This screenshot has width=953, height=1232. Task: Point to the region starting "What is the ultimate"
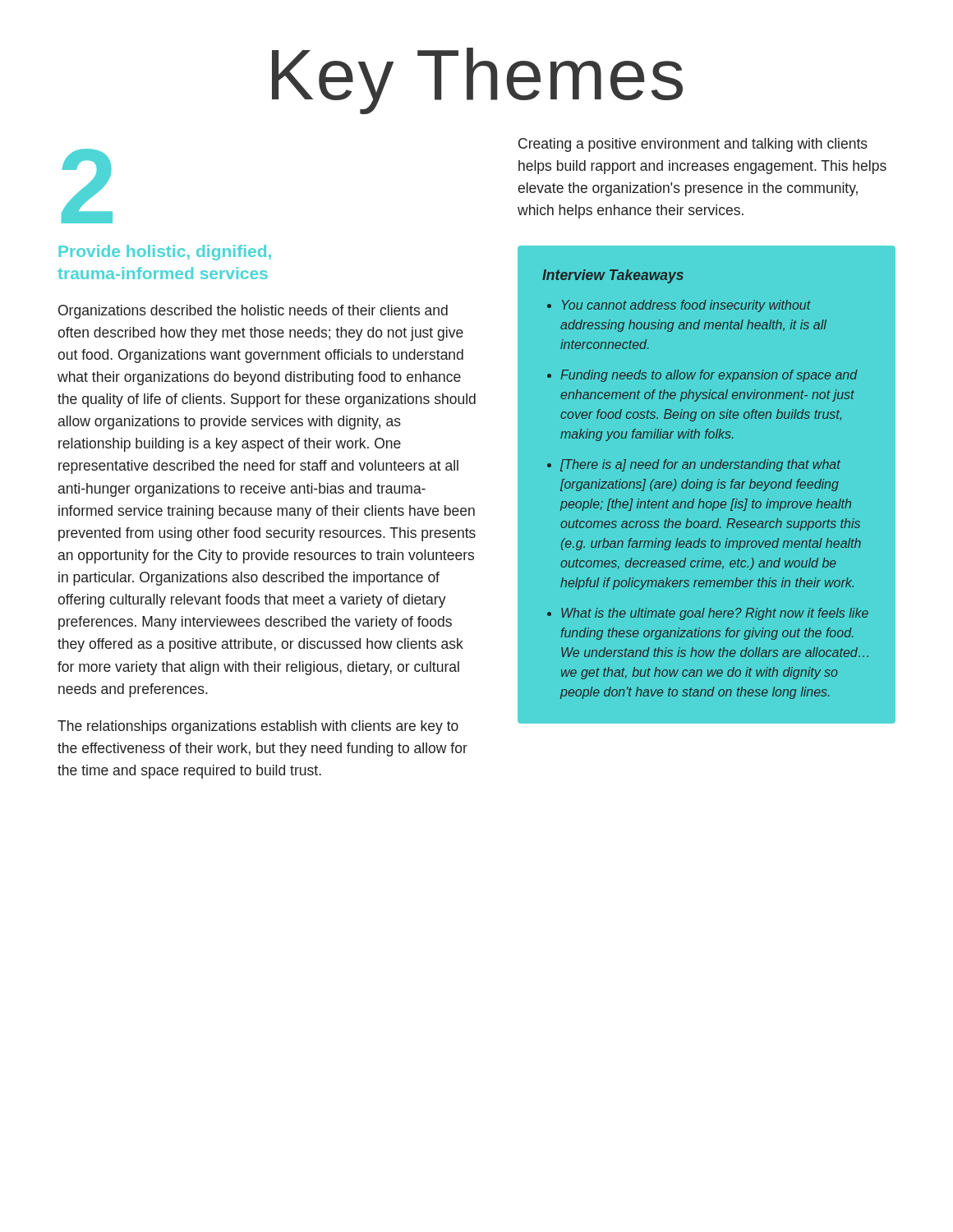coord(715,652)
